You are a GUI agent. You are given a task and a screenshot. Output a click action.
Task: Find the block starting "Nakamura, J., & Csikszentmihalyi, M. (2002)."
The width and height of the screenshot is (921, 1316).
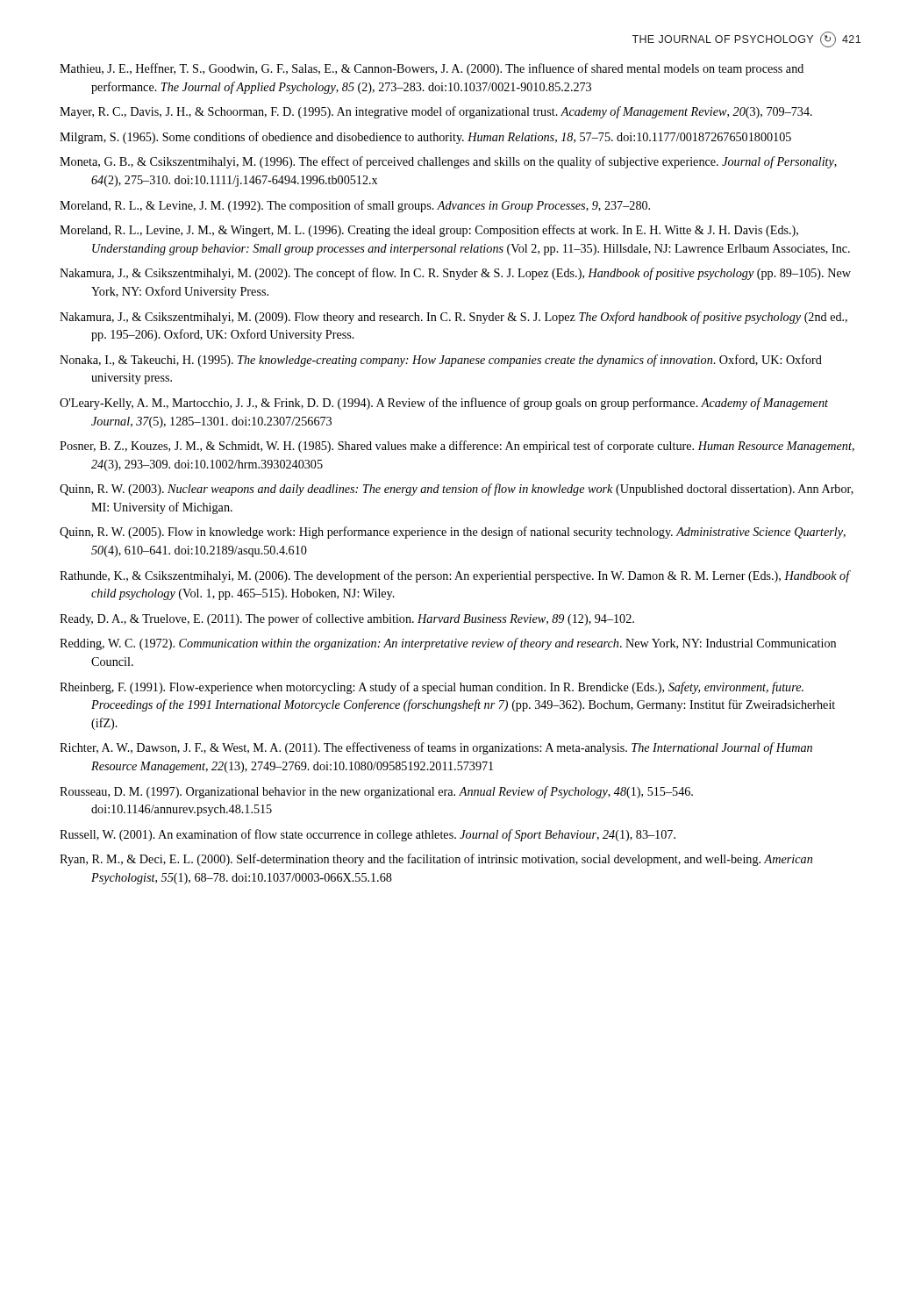[455, 282]
